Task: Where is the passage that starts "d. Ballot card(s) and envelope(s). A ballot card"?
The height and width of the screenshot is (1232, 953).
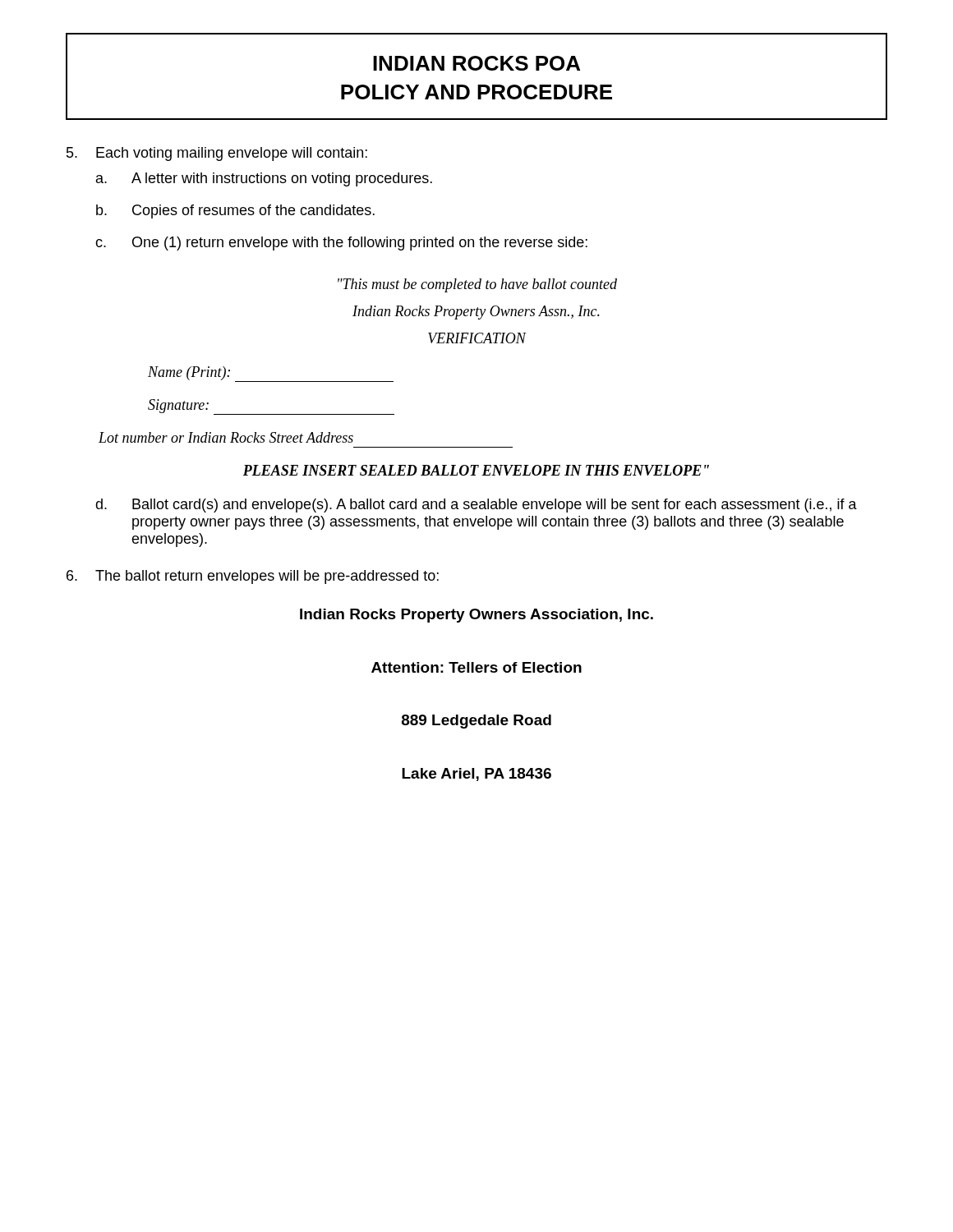Action: tap(491, 522)
